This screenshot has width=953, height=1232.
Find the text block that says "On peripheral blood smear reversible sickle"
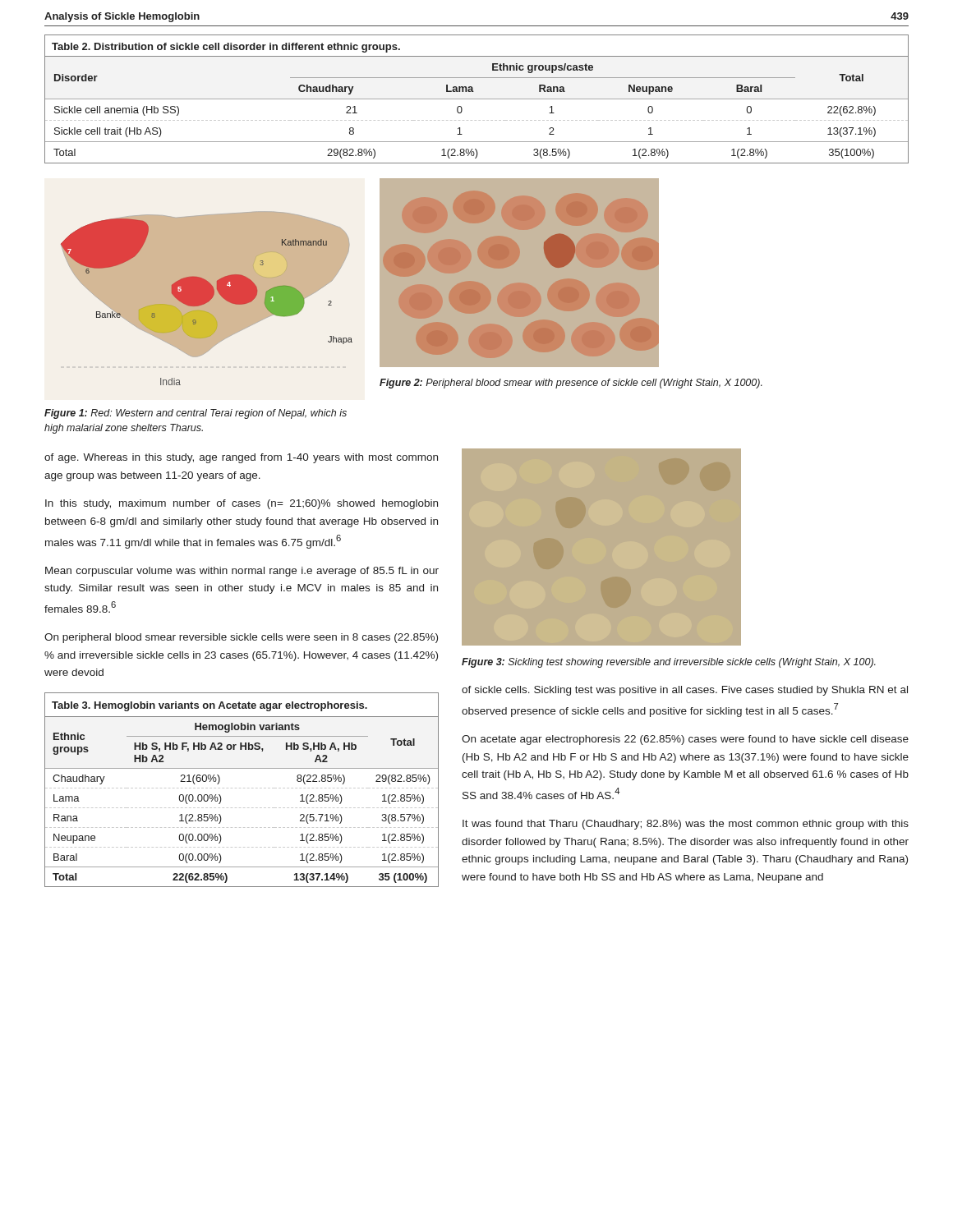pos(242,655)
